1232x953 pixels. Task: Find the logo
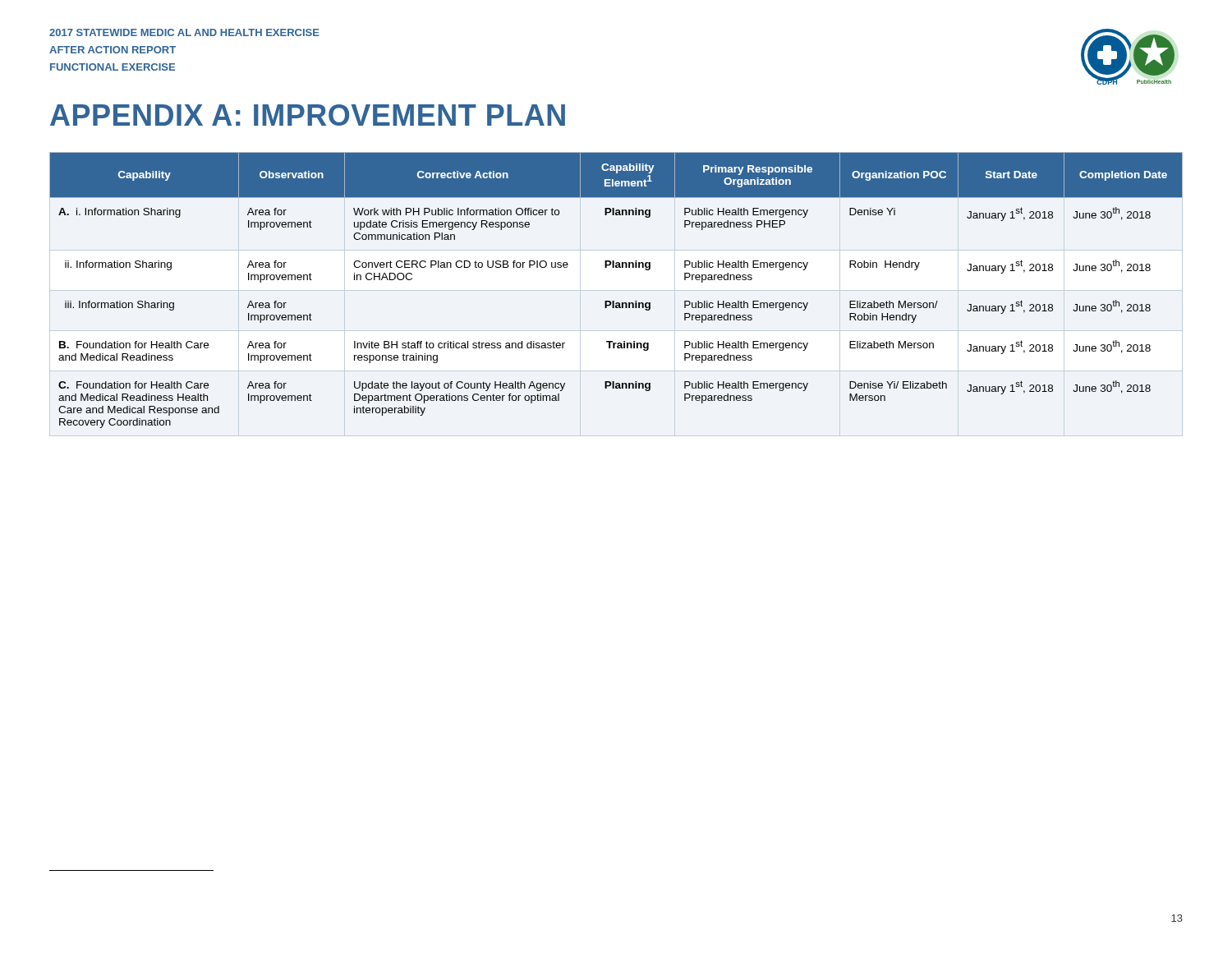1129,55
